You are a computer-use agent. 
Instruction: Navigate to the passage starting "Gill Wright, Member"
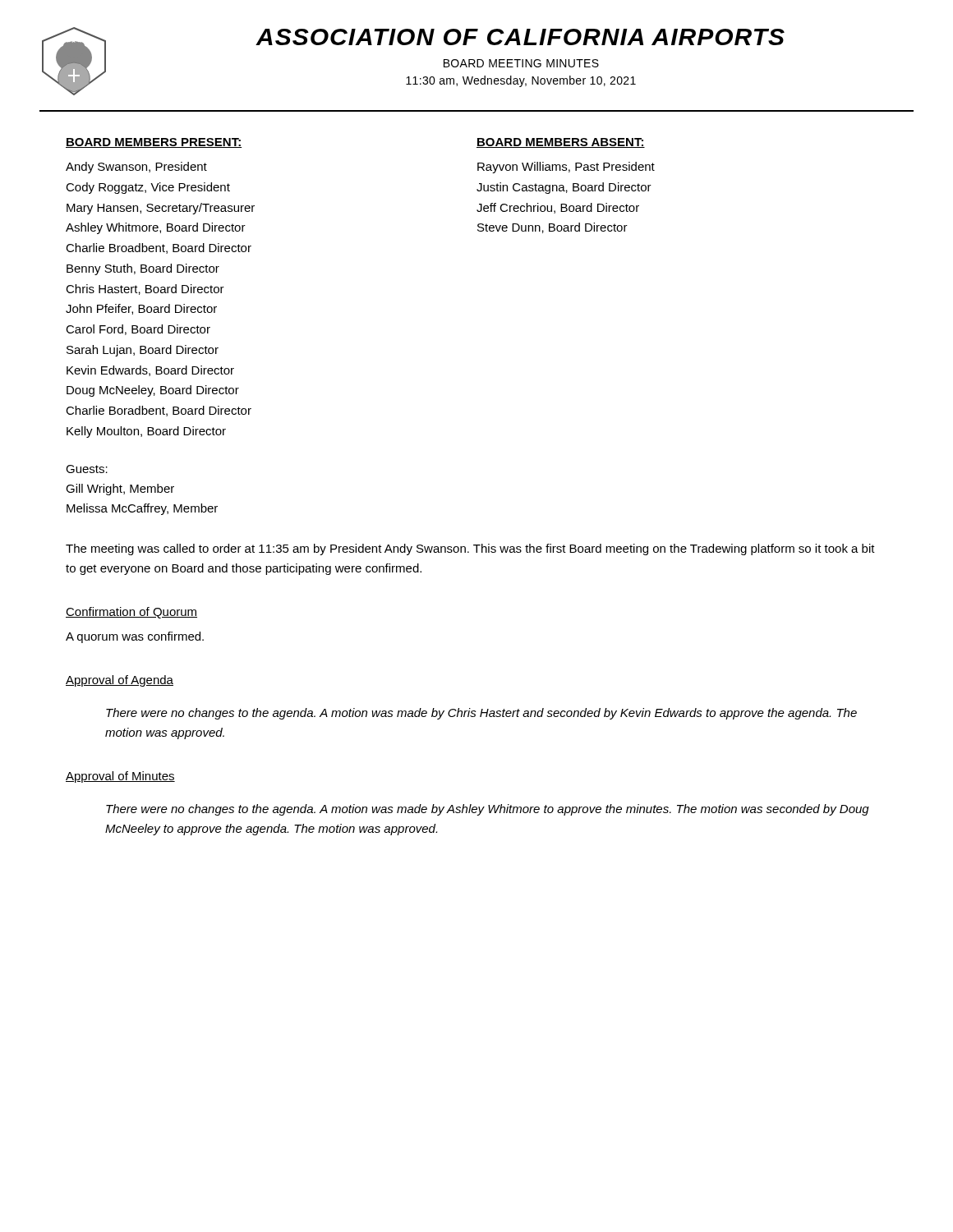(x=142, y=498)
